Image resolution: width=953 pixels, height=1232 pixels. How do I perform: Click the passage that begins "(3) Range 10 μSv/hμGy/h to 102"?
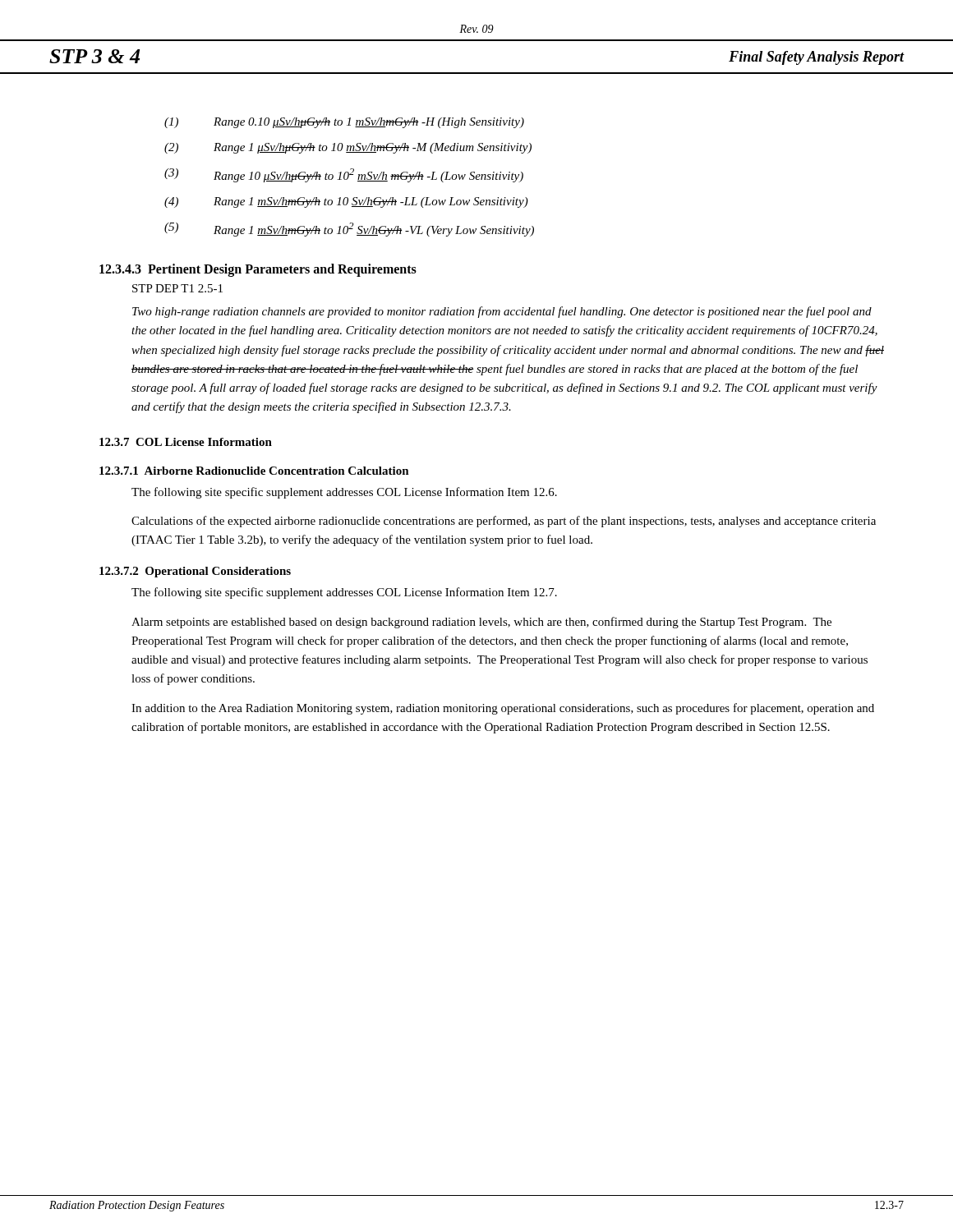[493, 175]
